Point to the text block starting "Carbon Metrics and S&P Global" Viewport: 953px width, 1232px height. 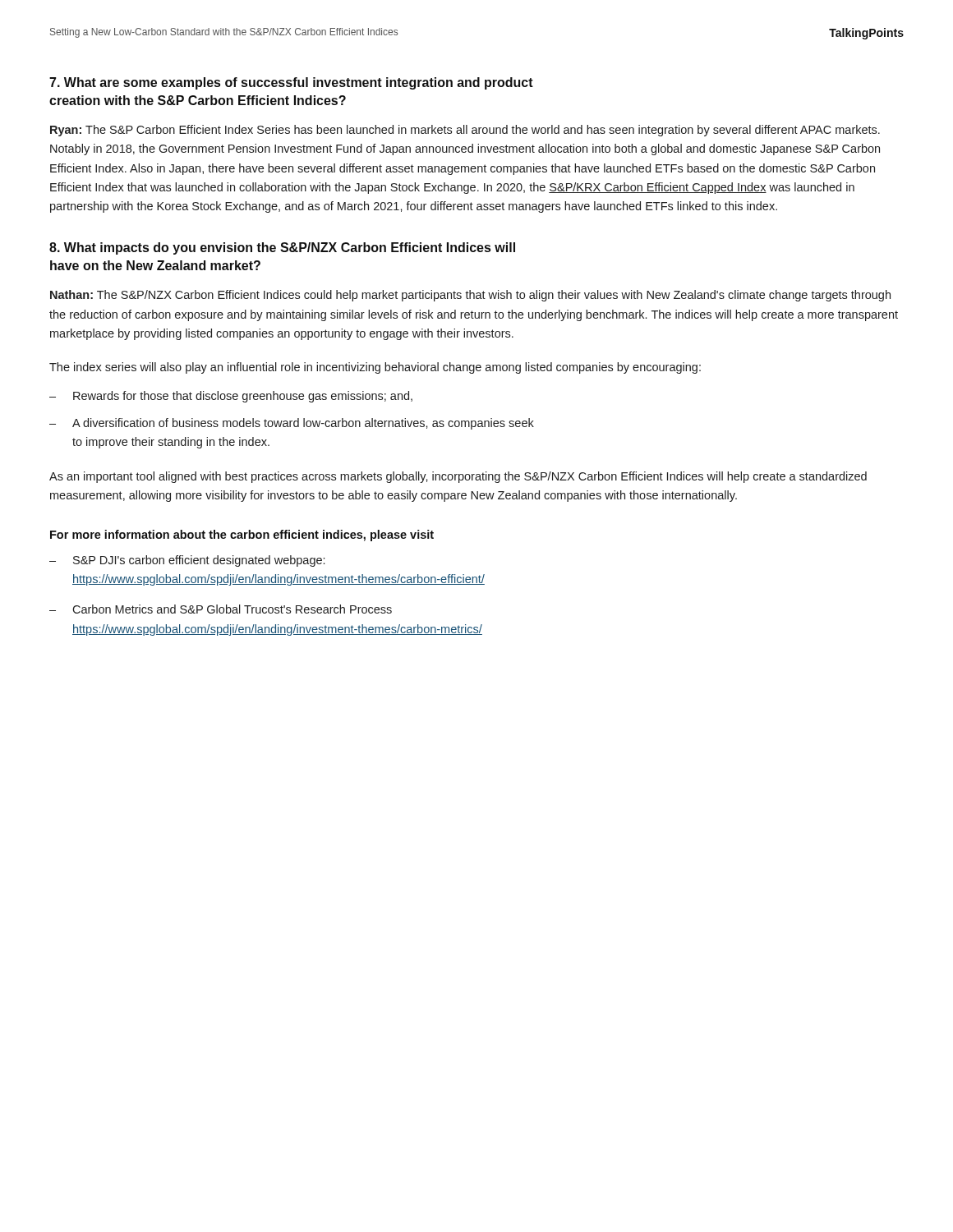277,619
